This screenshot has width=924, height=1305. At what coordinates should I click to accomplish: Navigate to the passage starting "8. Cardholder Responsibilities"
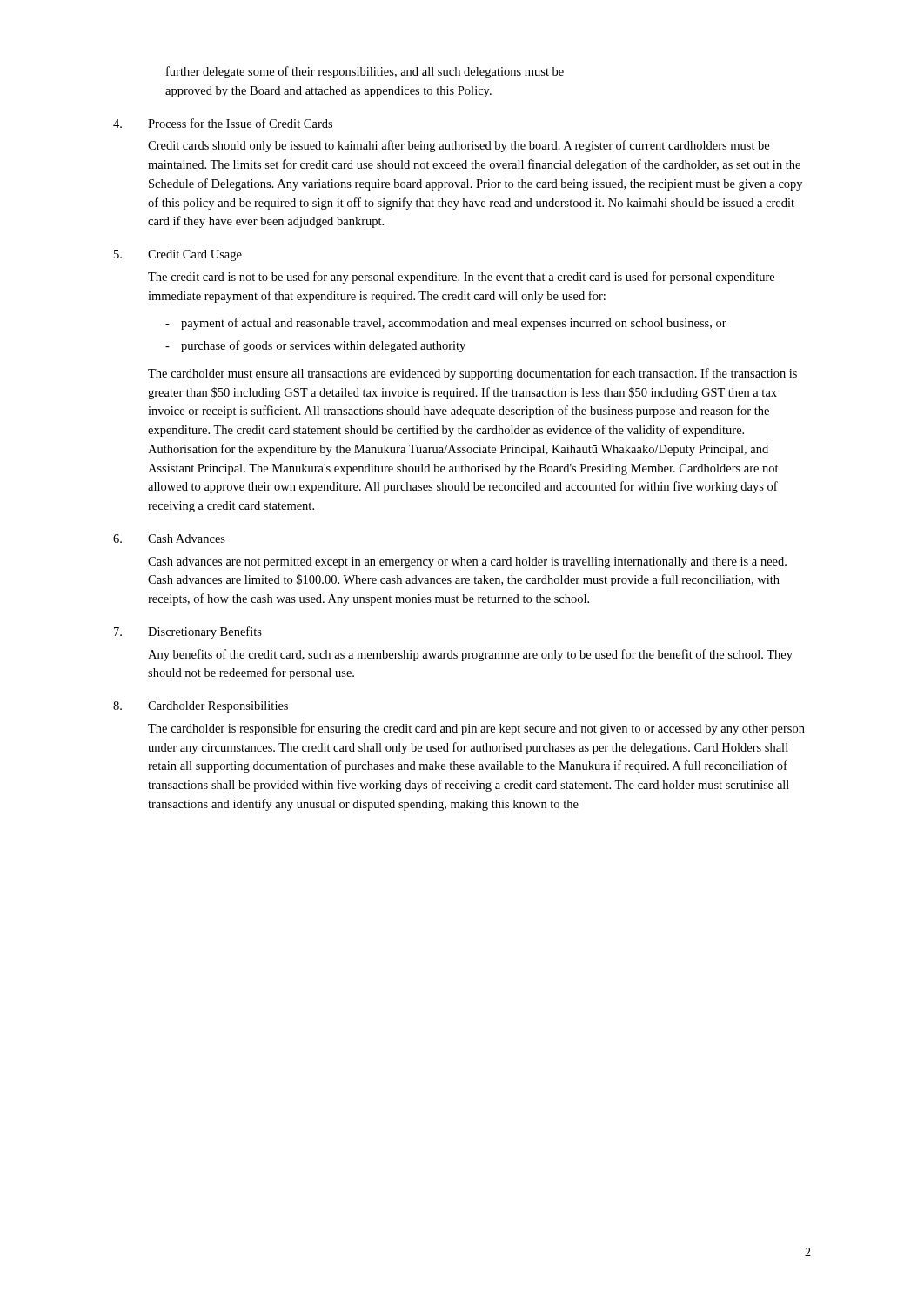point(462,755)
